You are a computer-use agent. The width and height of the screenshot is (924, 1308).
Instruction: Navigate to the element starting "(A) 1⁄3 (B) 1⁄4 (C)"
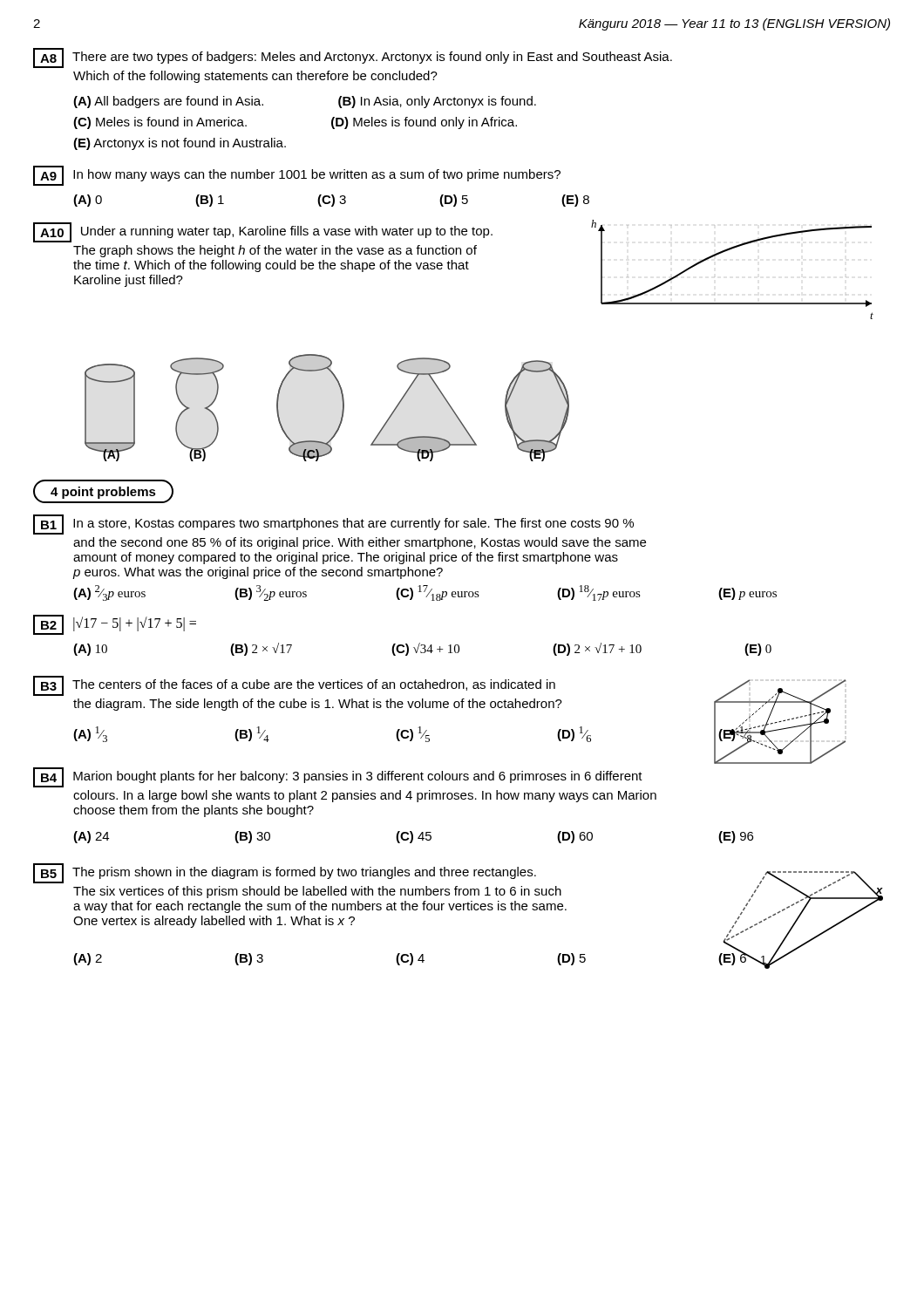click(413, 735)
